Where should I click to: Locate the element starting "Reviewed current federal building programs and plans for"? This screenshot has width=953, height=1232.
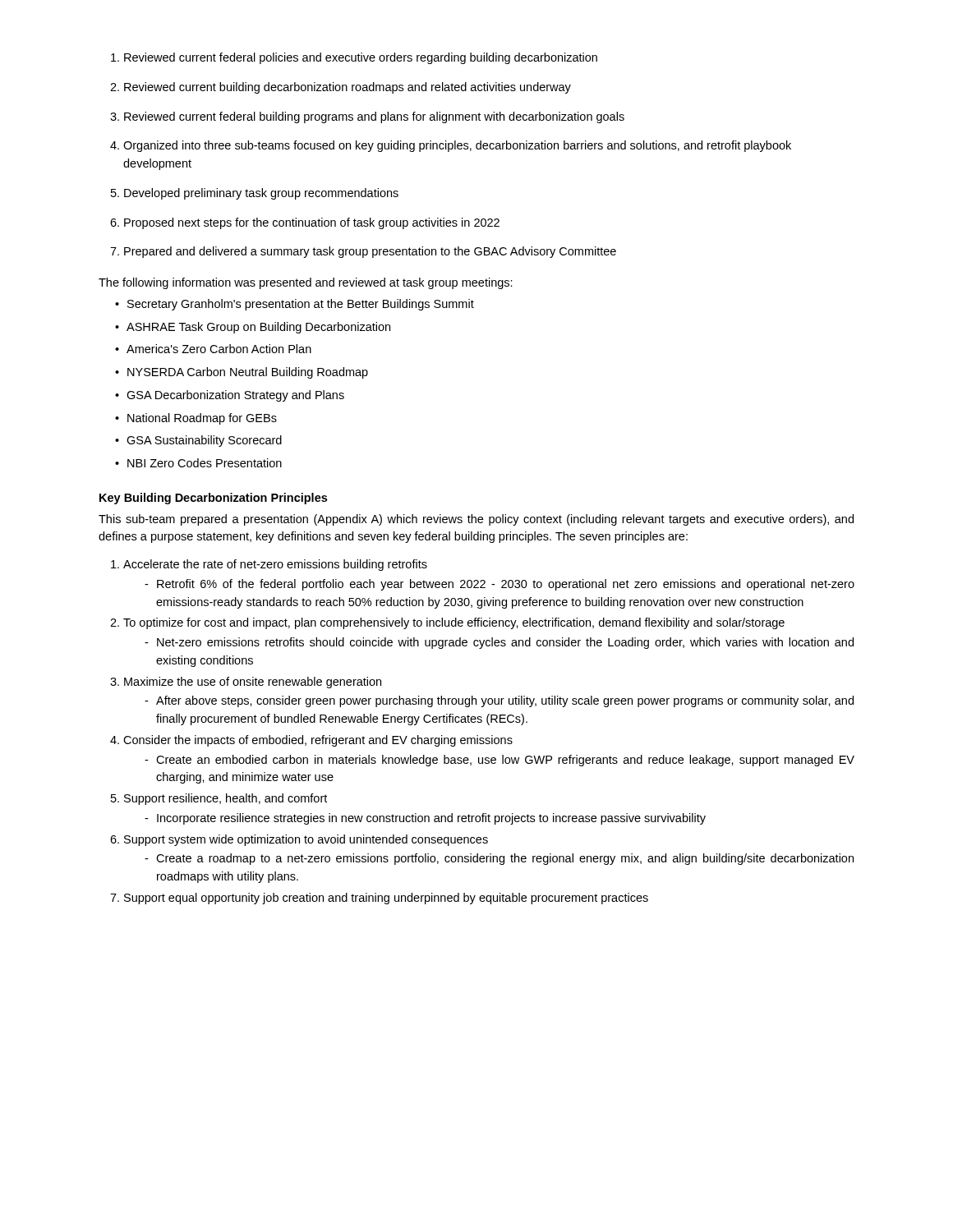476,117
